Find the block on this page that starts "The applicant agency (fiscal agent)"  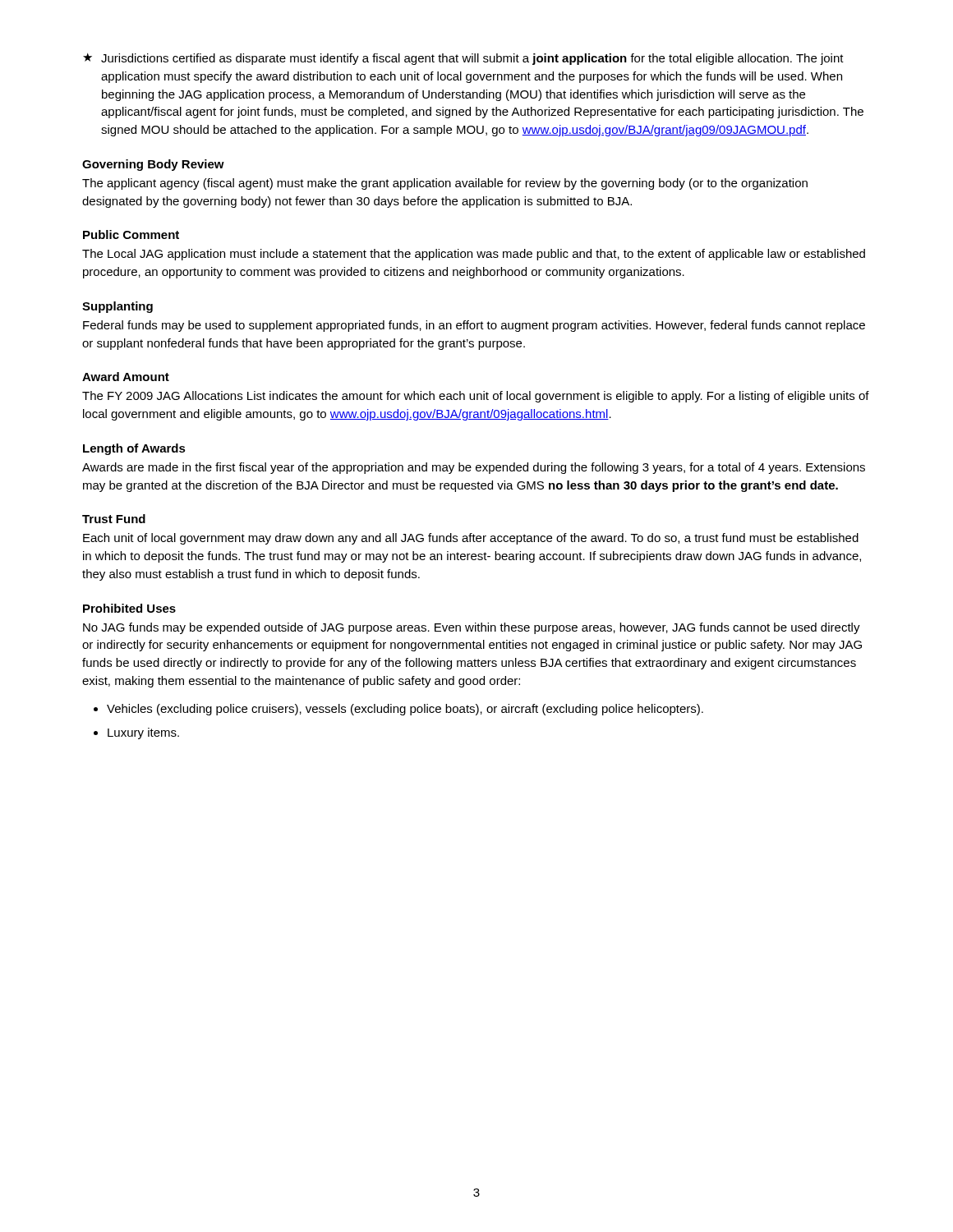445,191
